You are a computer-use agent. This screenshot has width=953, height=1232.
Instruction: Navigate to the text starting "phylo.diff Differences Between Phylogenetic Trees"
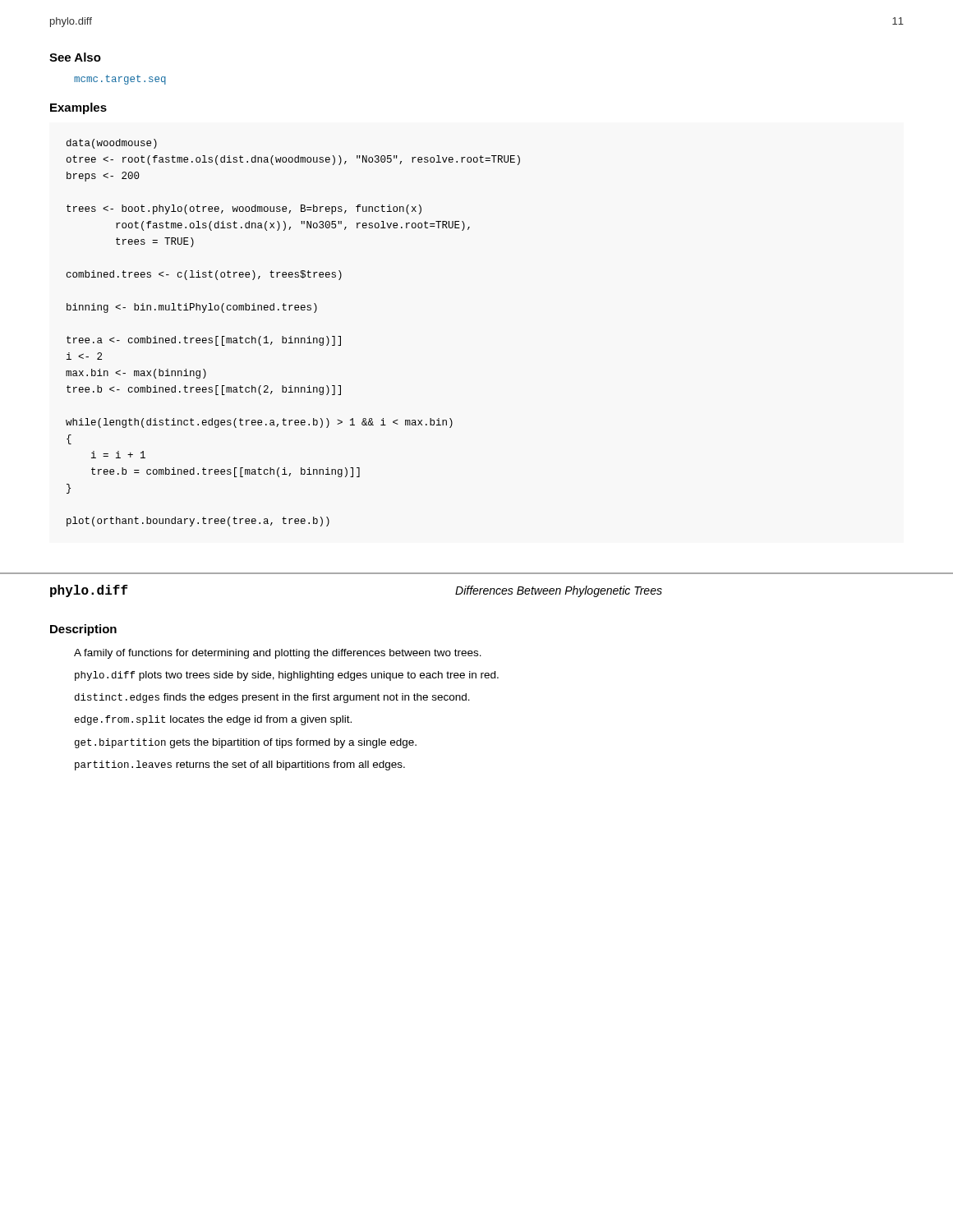pyautogui.click(x=476, y=591)
